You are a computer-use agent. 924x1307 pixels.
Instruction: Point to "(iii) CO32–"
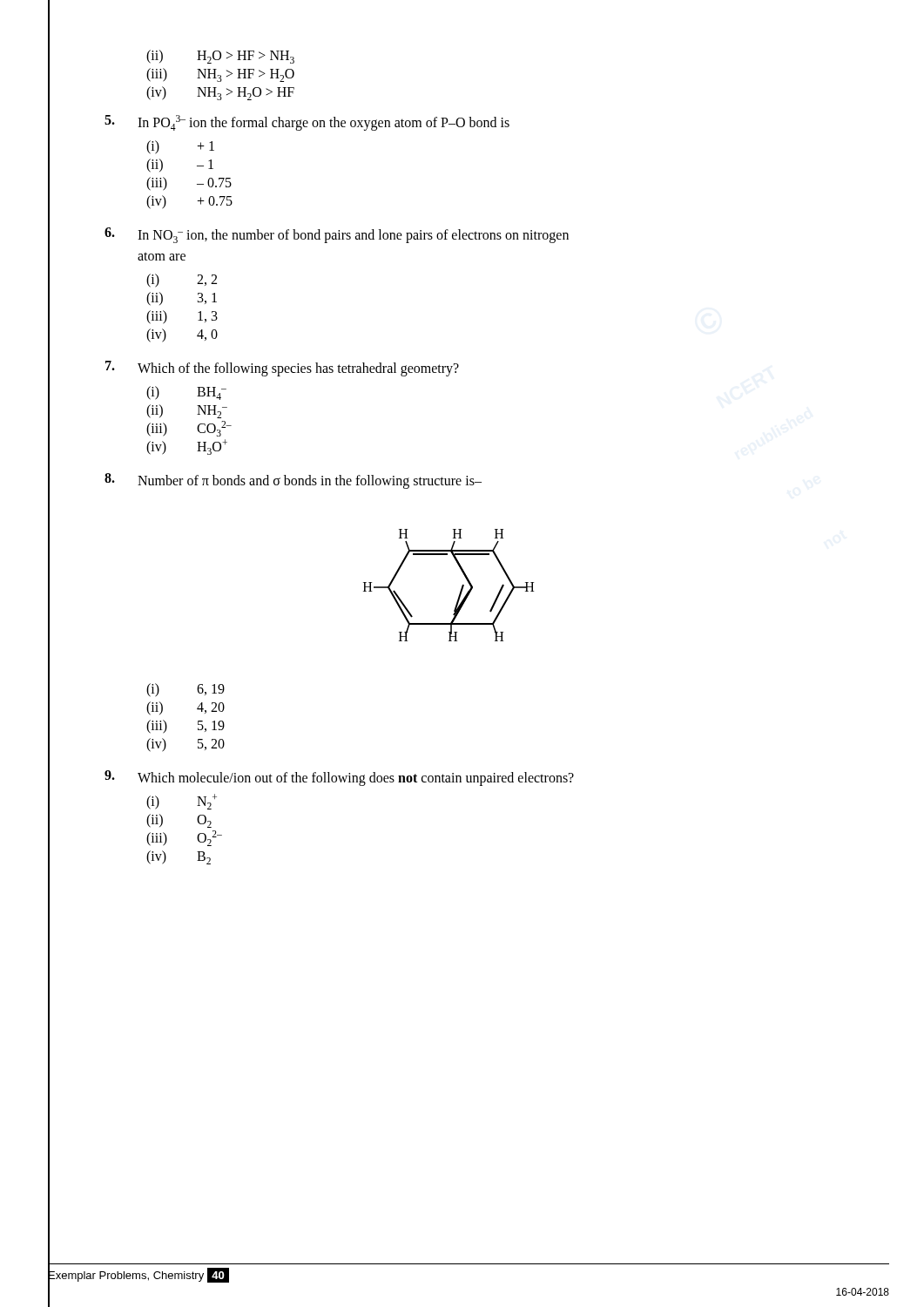pyautogui.click(x=209, y=430)
